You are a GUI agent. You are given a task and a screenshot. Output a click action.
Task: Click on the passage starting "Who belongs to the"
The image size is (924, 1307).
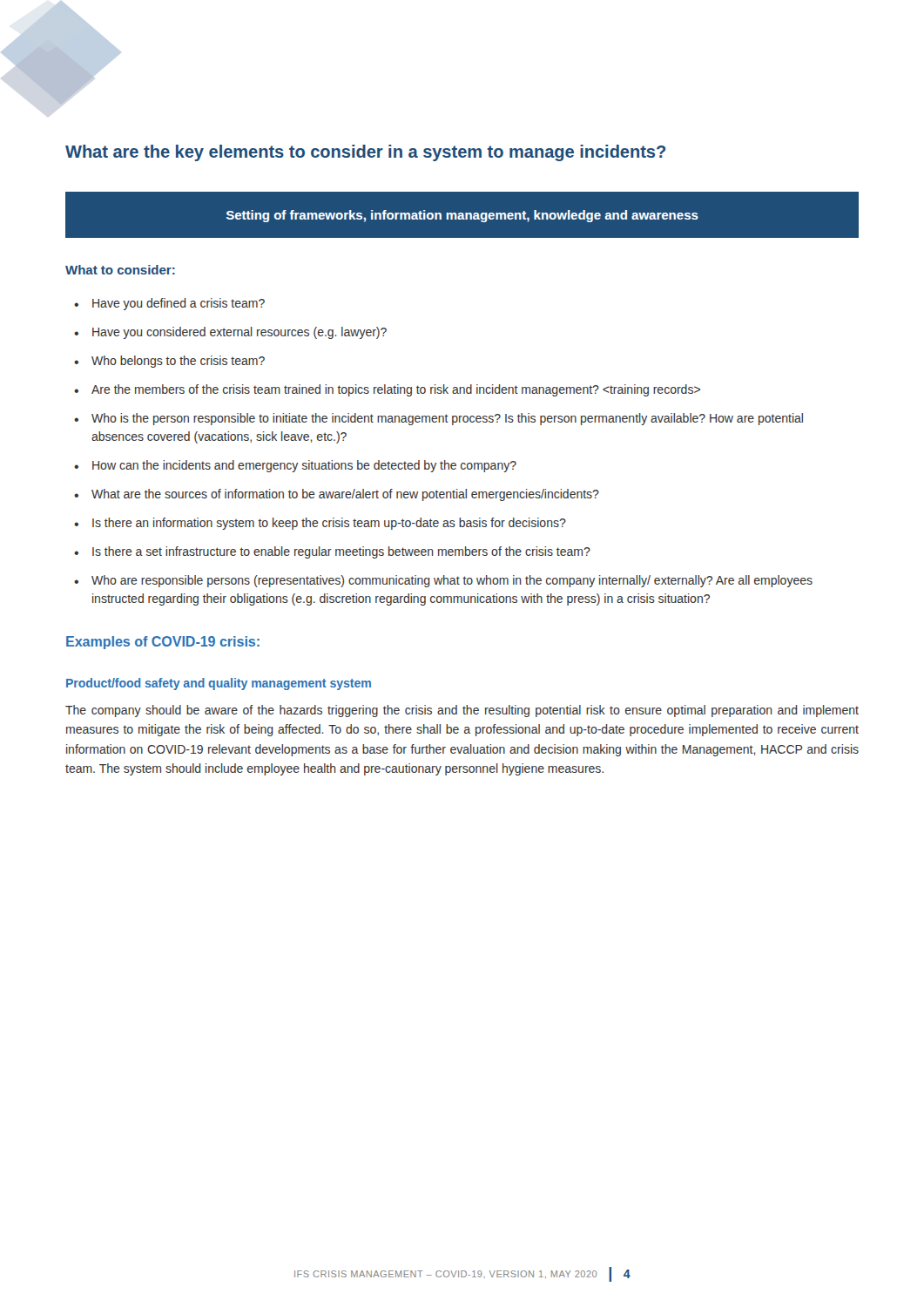pos(178,361)
